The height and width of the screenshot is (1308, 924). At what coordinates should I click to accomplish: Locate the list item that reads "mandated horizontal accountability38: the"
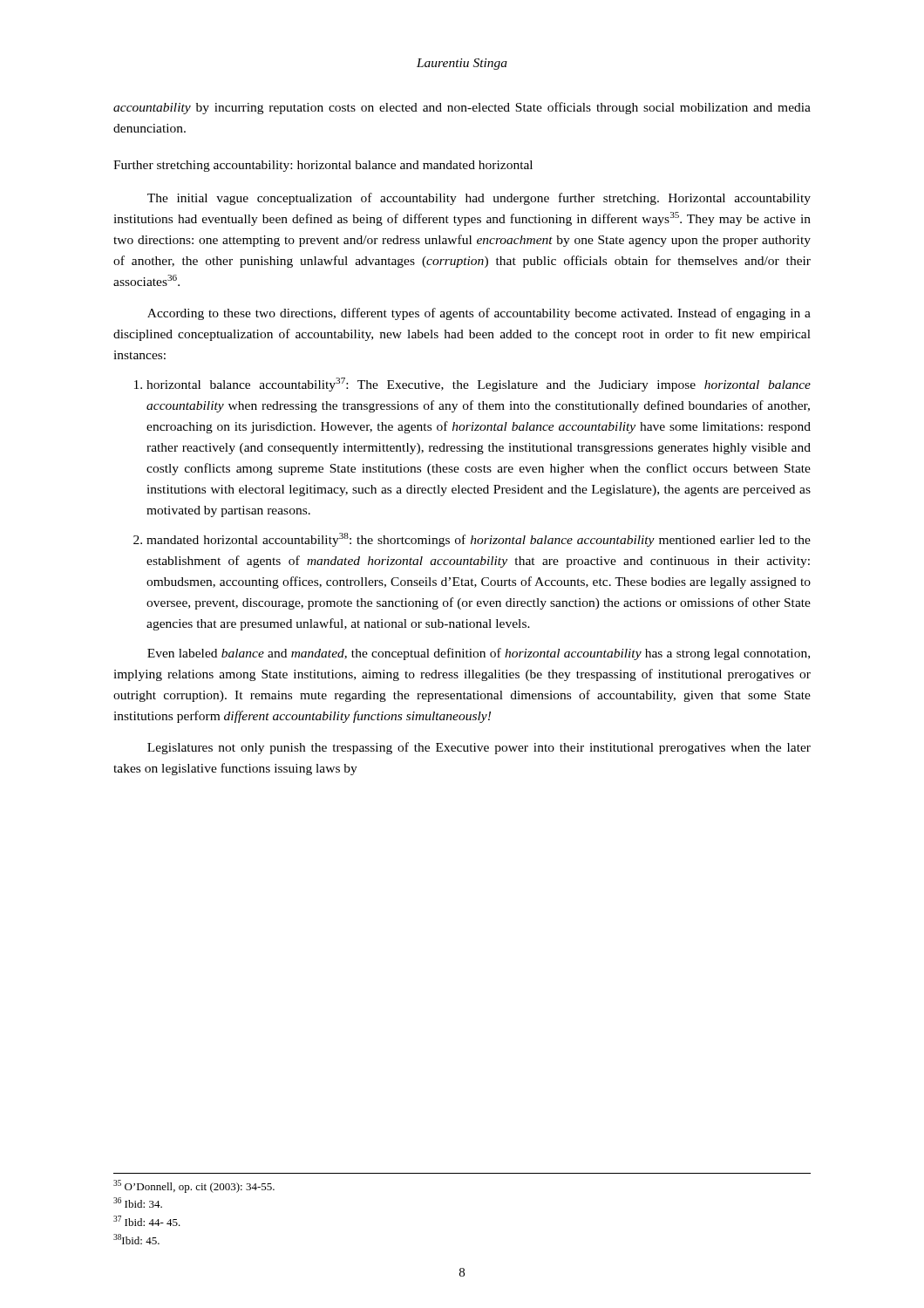(x=479, y=580)
